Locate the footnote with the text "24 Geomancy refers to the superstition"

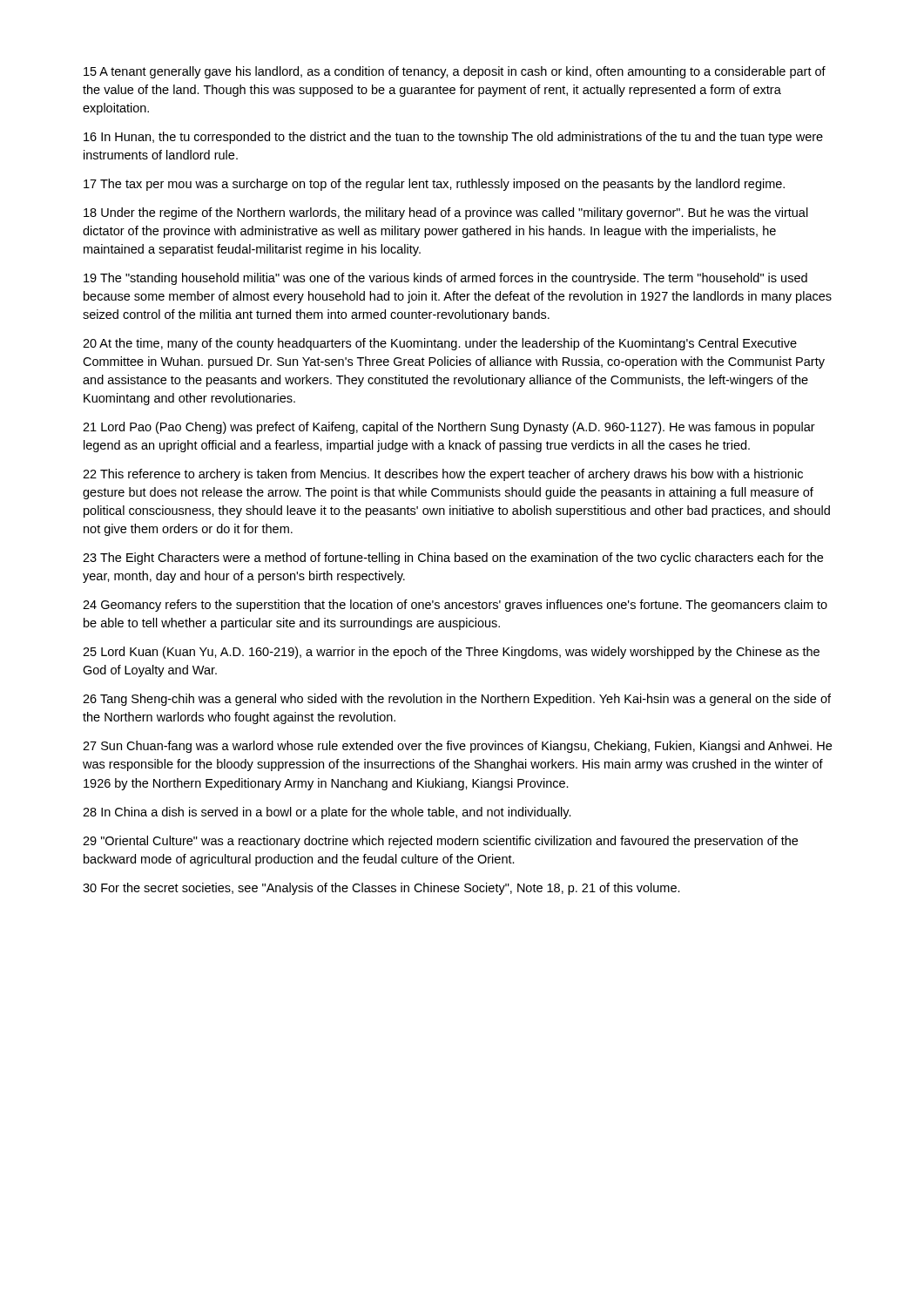pyautogui.click(x=455, y=614)
